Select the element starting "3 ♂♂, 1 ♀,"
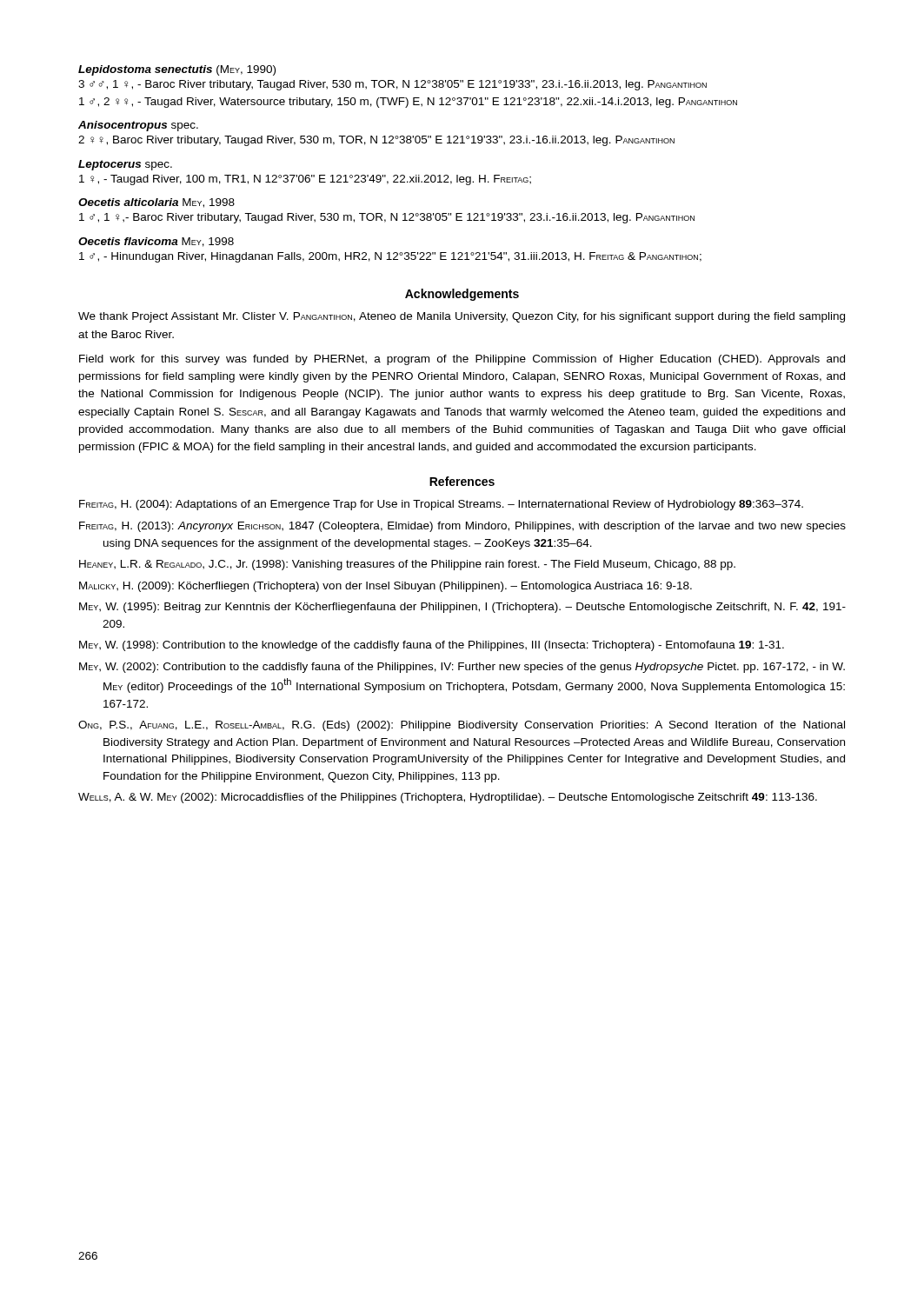This screenshot has height=1304, width=924. click(408, 92)
